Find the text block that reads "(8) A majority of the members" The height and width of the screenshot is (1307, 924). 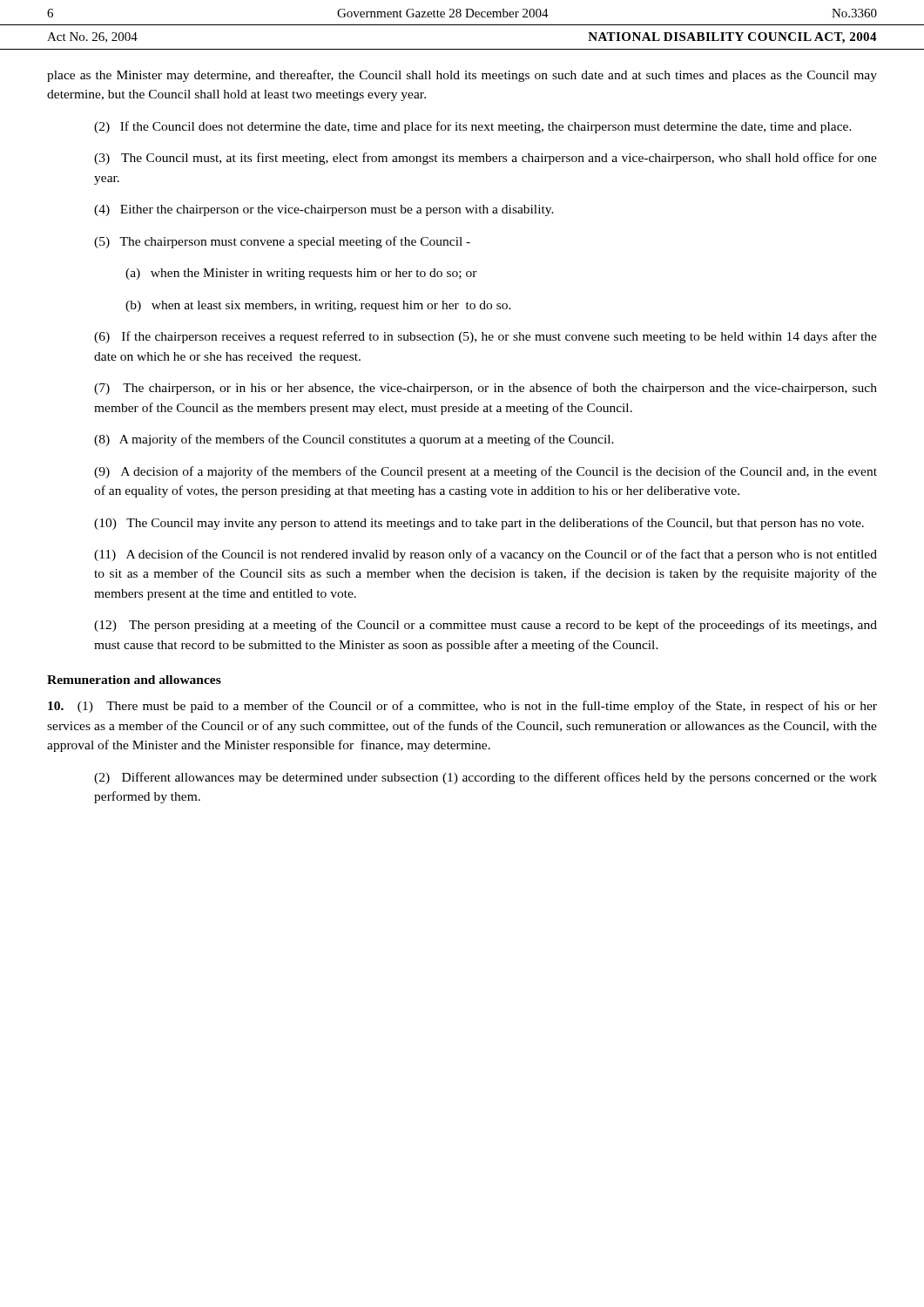tap(354, 439)
